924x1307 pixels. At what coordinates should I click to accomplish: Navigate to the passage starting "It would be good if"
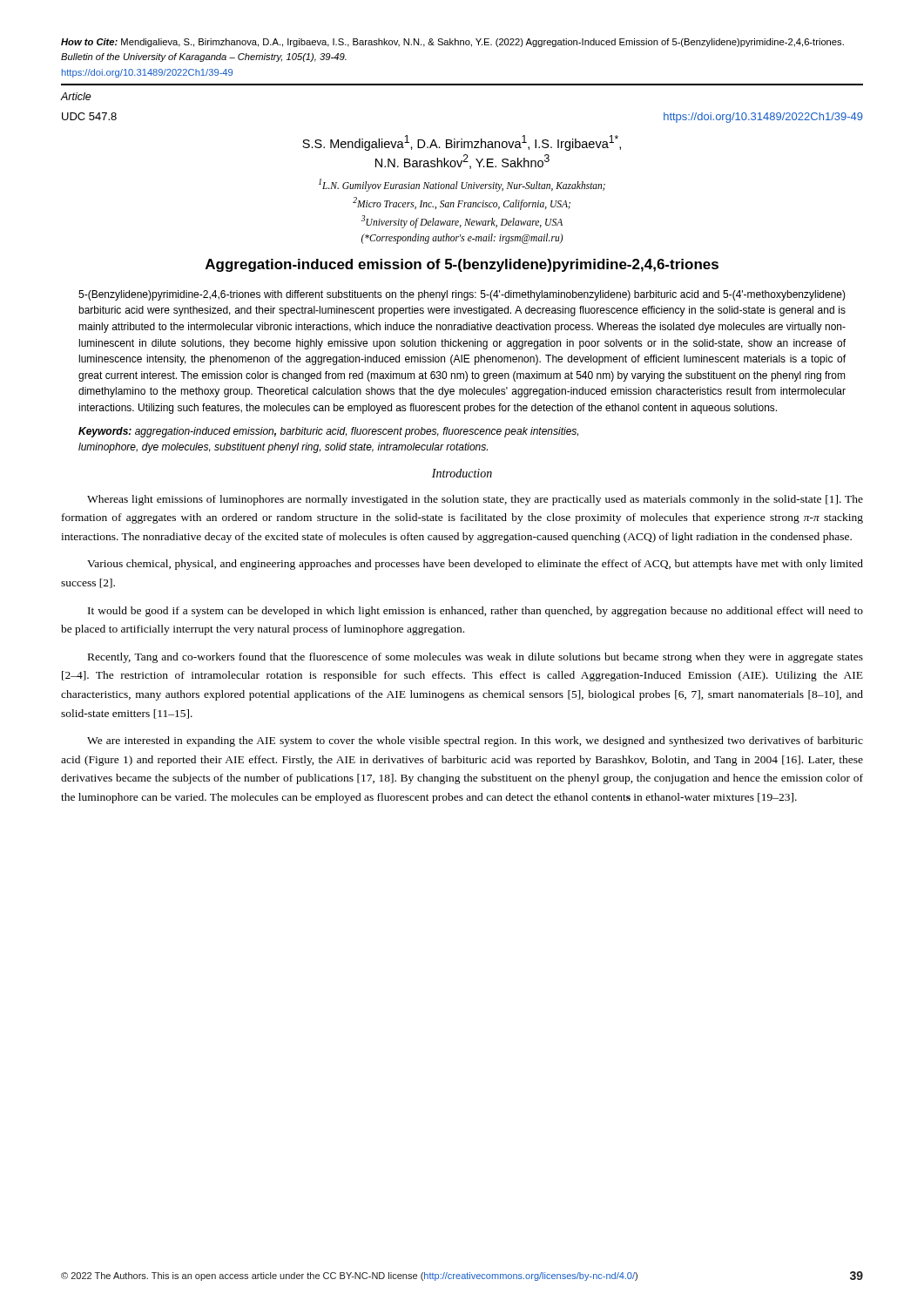pyautogui.click(x=462, y=619)
